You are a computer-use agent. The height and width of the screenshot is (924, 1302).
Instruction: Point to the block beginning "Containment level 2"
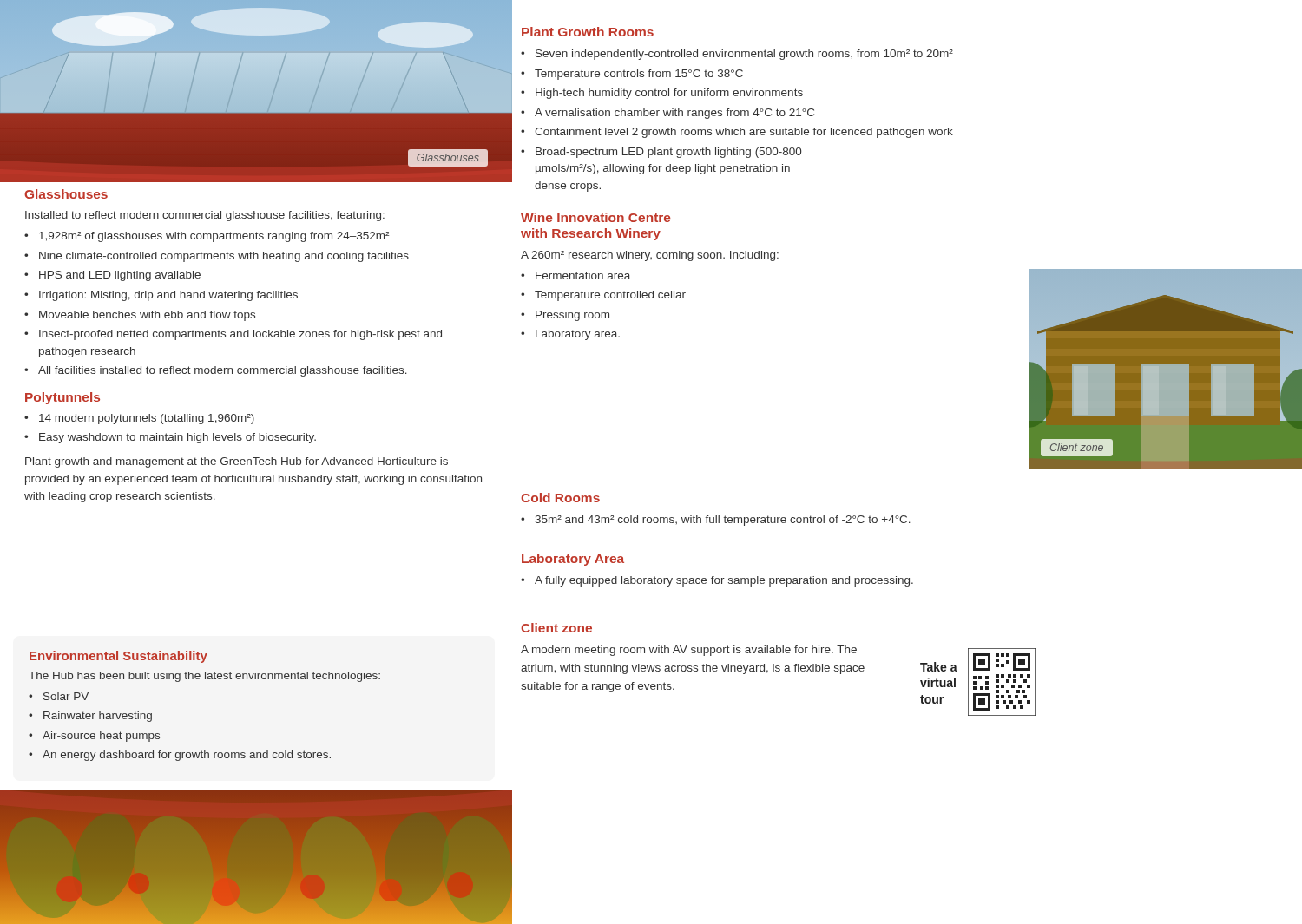[744, 132]
